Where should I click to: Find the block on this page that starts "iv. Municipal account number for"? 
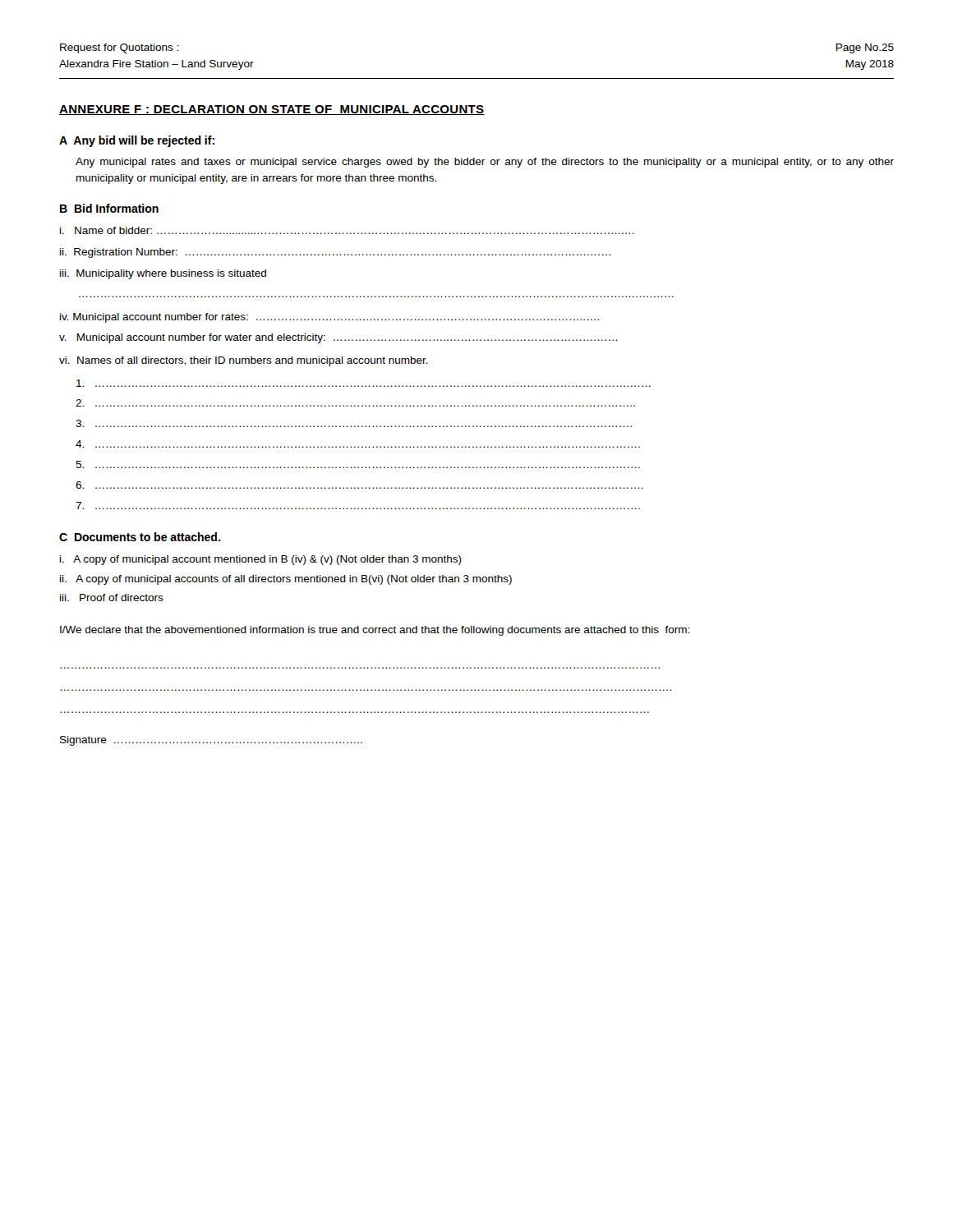[x=330, y=316]
